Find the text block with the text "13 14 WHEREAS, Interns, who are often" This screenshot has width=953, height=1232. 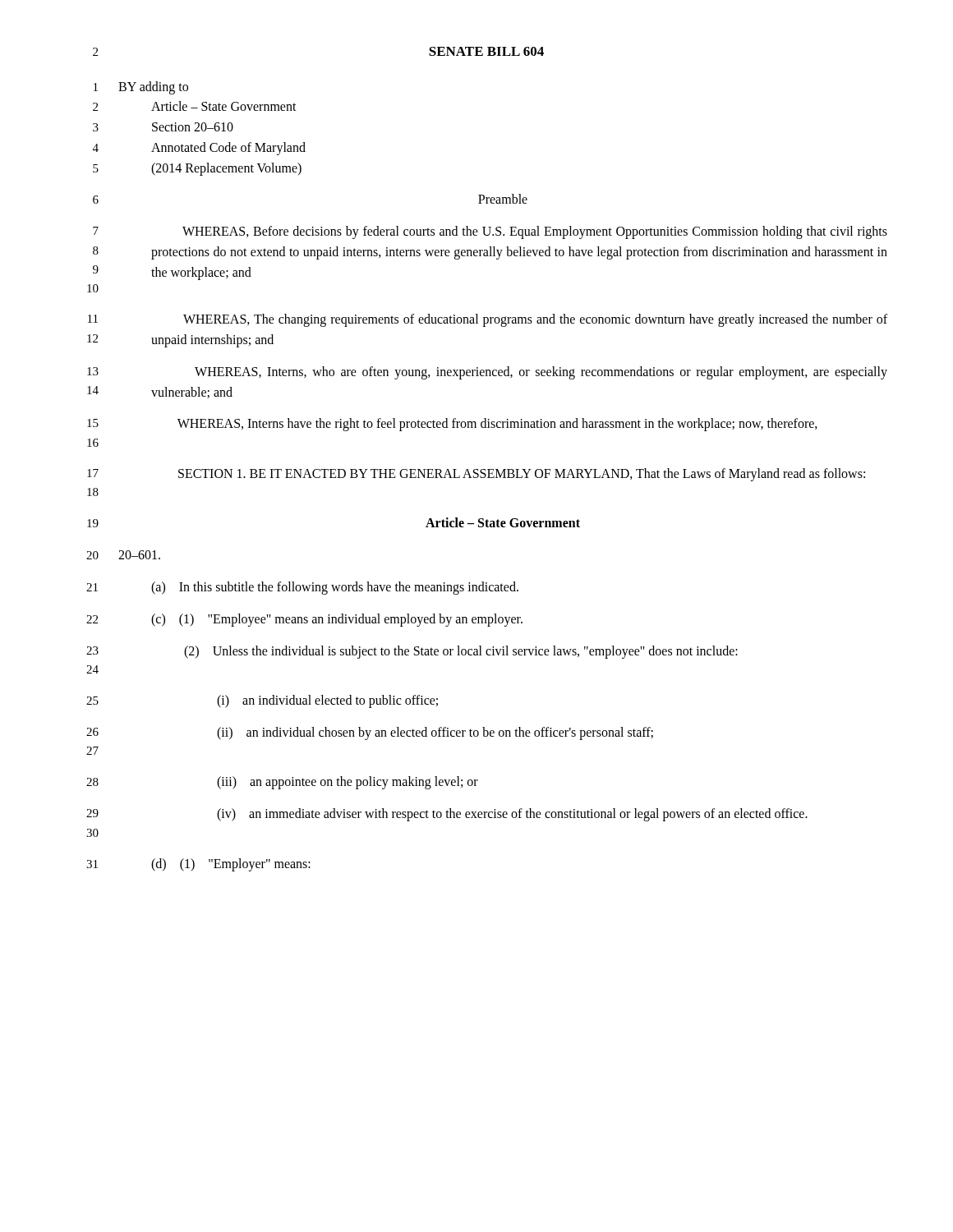pos(476,382)
